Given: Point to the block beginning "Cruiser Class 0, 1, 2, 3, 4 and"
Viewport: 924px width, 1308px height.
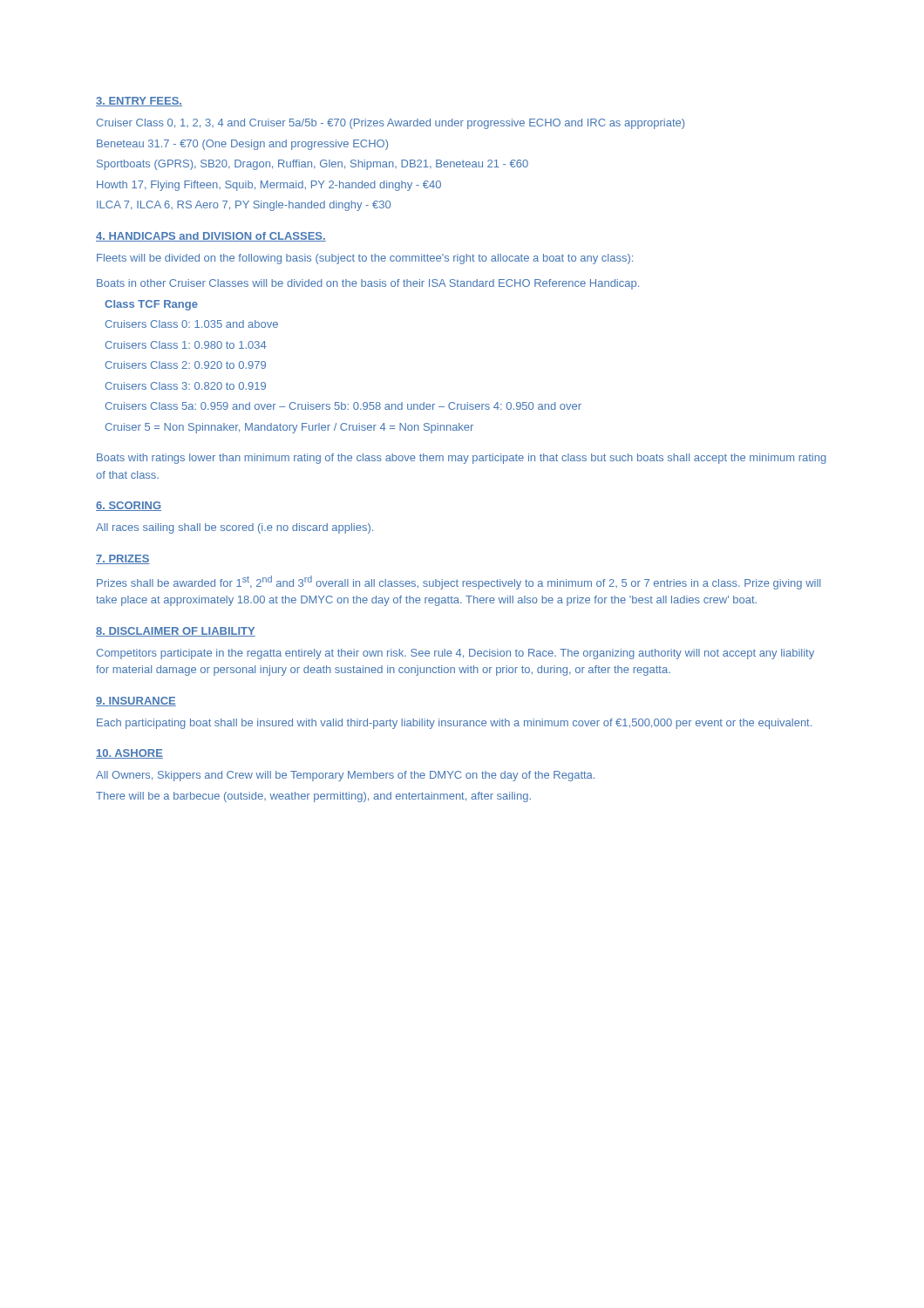Looking at the screenshot, I should pos(391,123).
